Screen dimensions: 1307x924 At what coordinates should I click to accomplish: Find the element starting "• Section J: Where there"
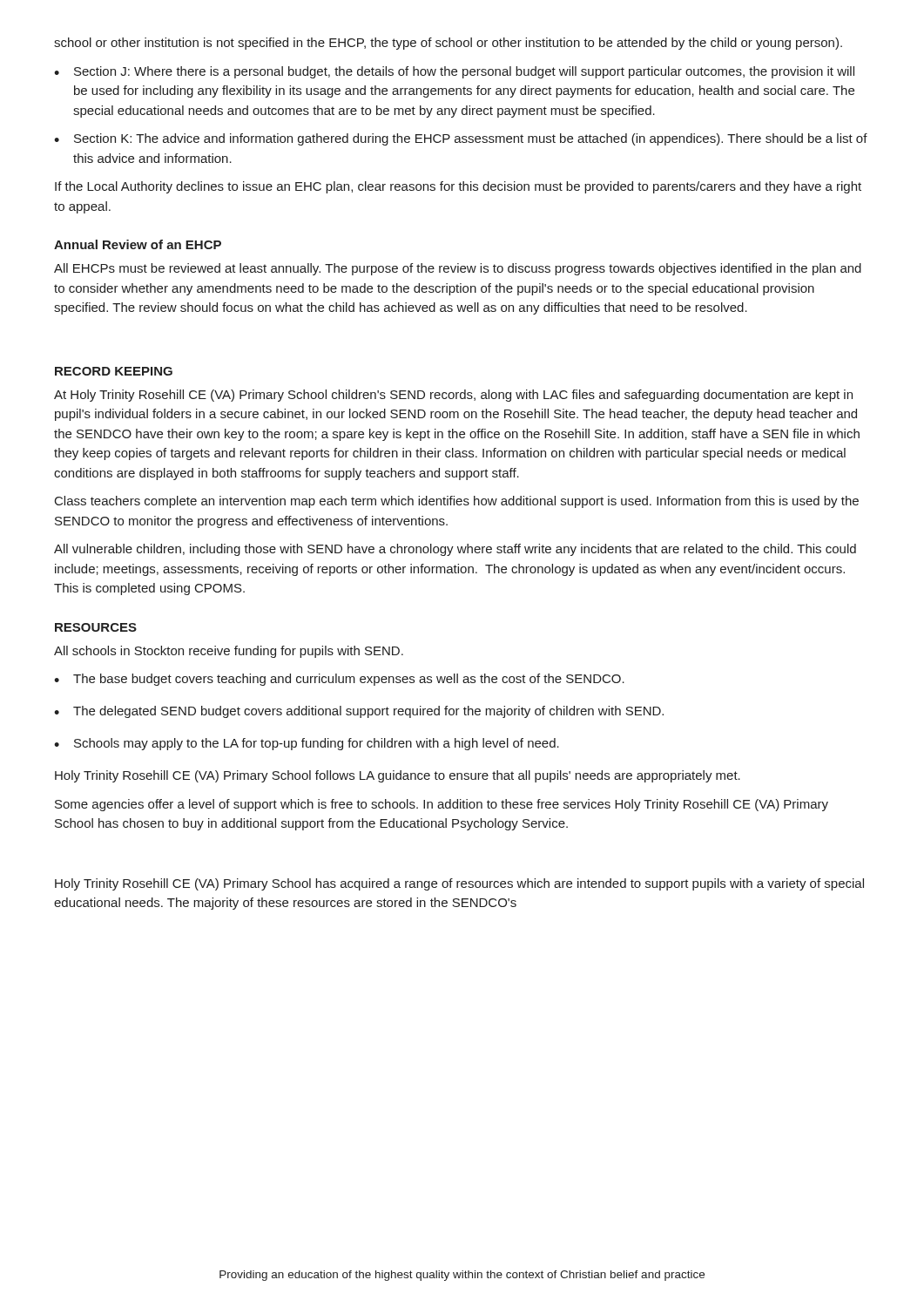[462, 91]
